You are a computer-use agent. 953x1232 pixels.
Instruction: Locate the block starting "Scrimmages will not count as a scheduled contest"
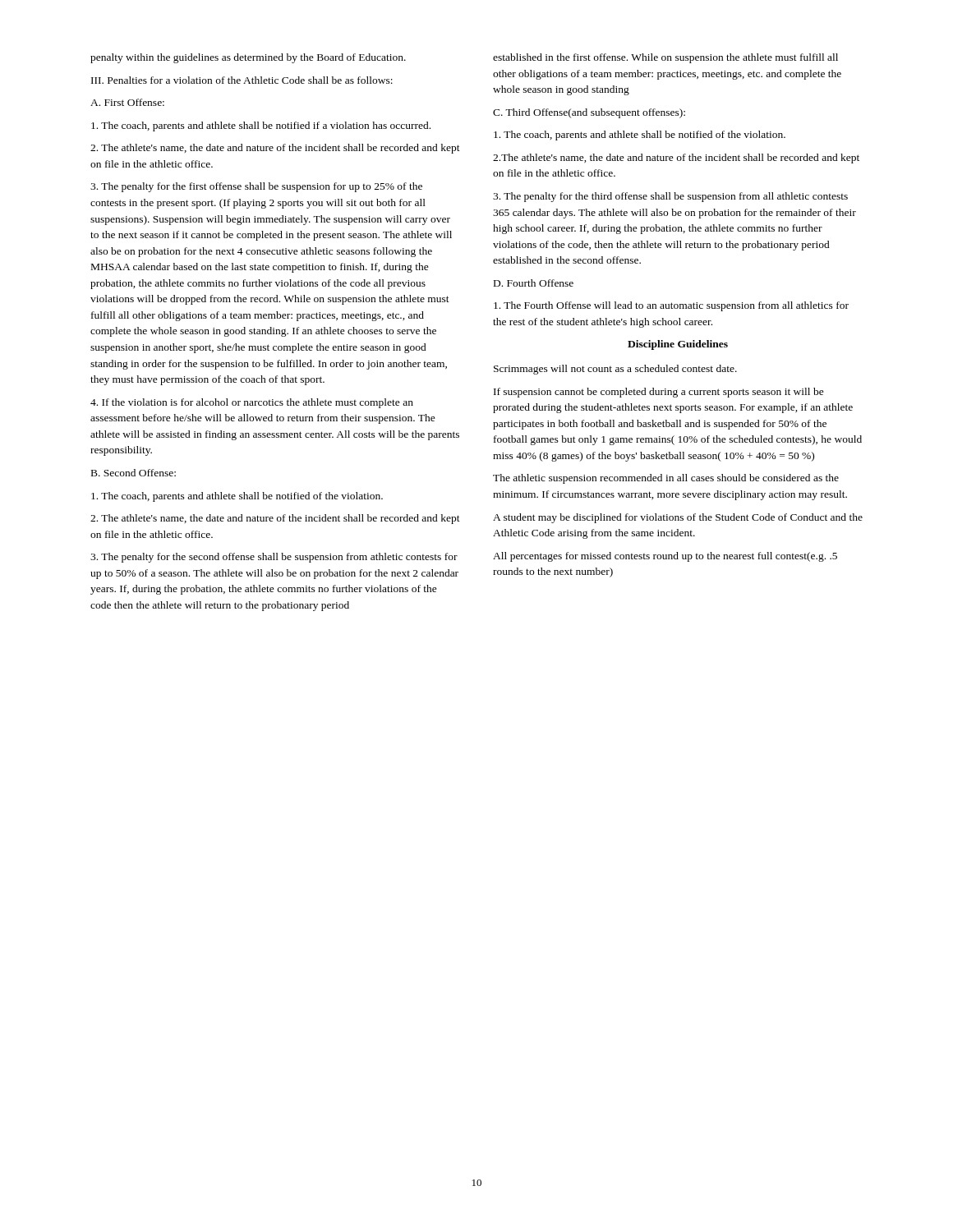615,368
